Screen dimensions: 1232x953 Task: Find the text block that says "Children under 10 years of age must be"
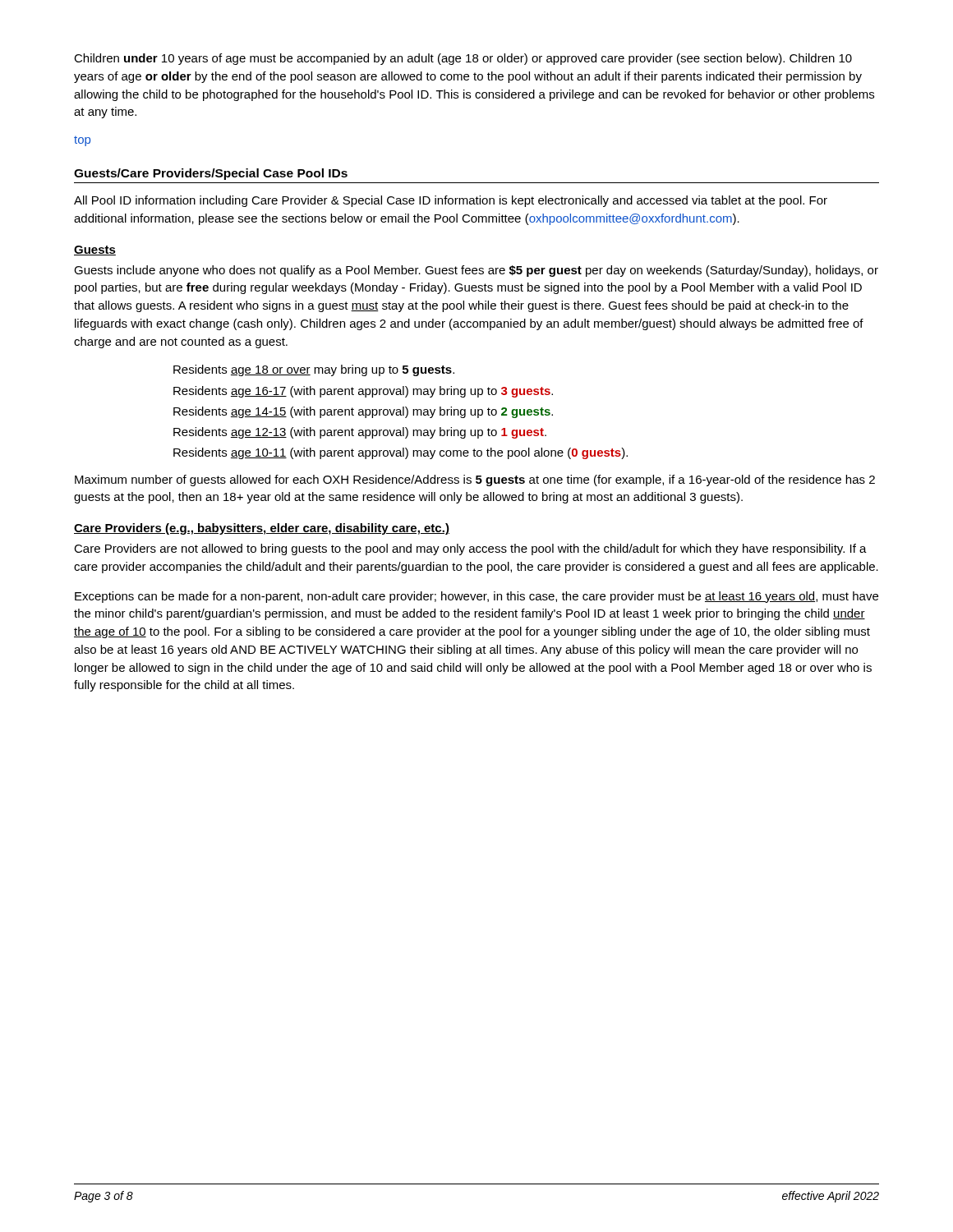[476, 85]
